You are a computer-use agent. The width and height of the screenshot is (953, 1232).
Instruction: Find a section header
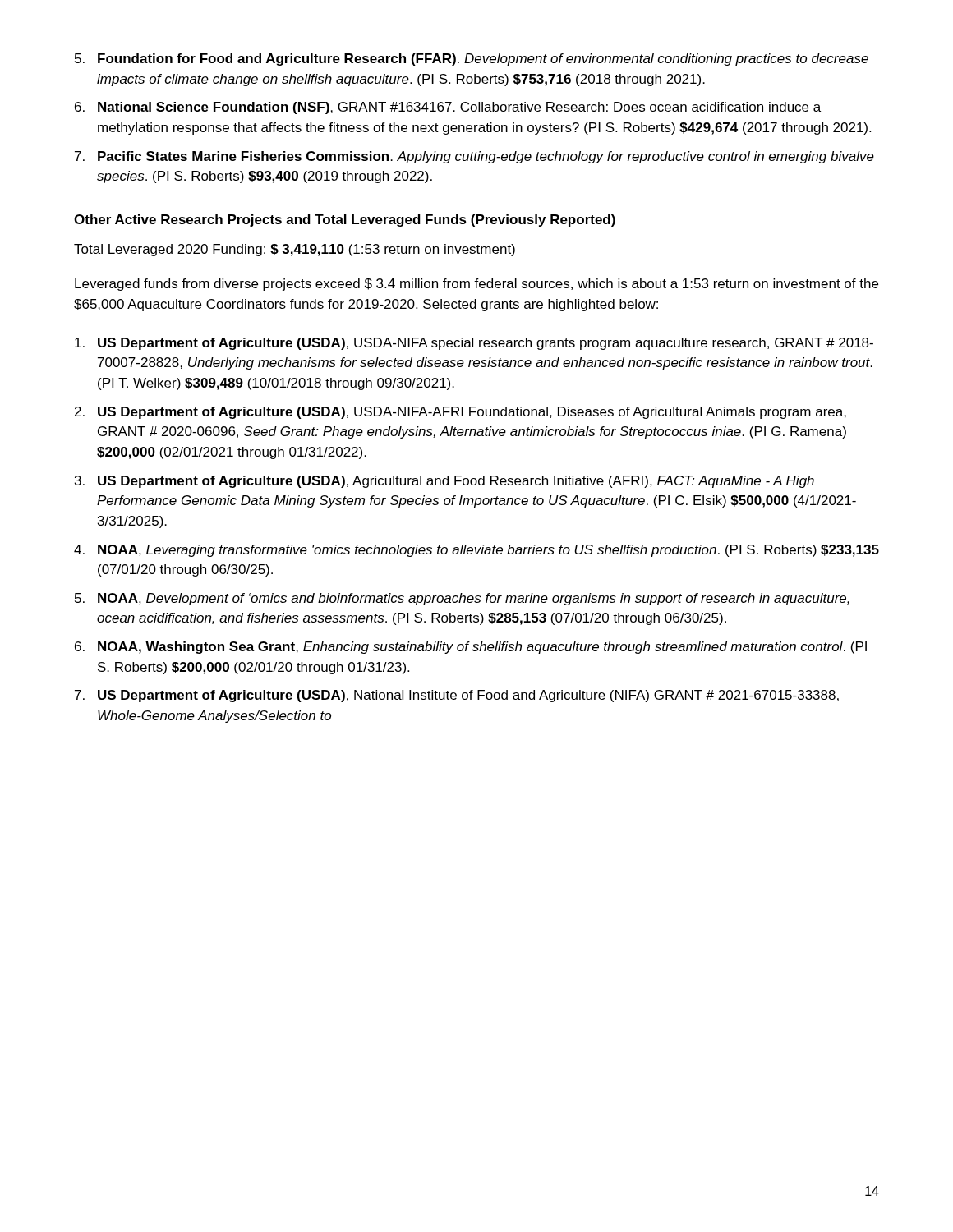pyautogui.click(x=345, y=220)
